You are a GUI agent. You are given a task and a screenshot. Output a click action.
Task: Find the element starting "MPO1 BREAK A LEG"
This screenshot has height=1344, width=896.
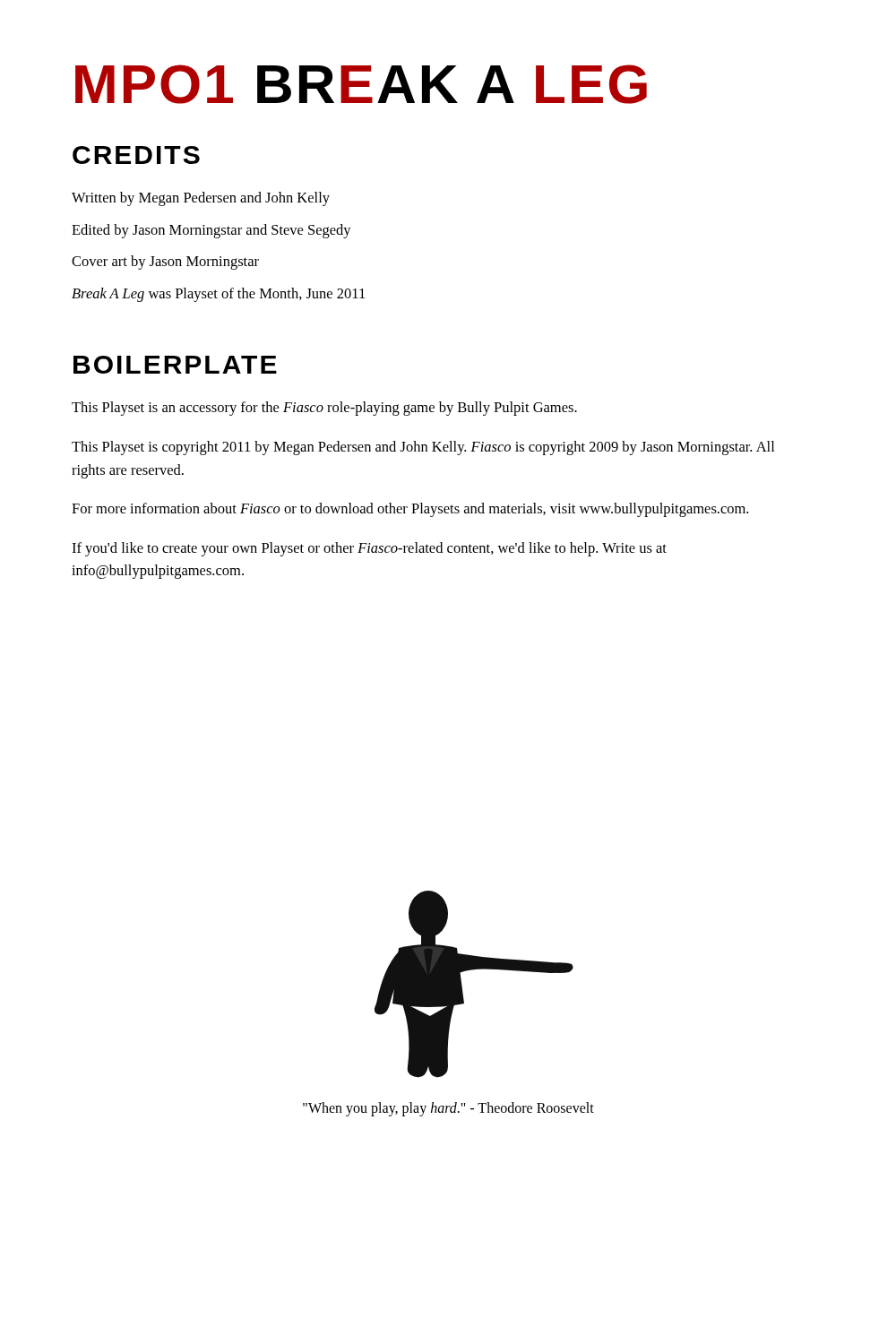tap(439, 84)
